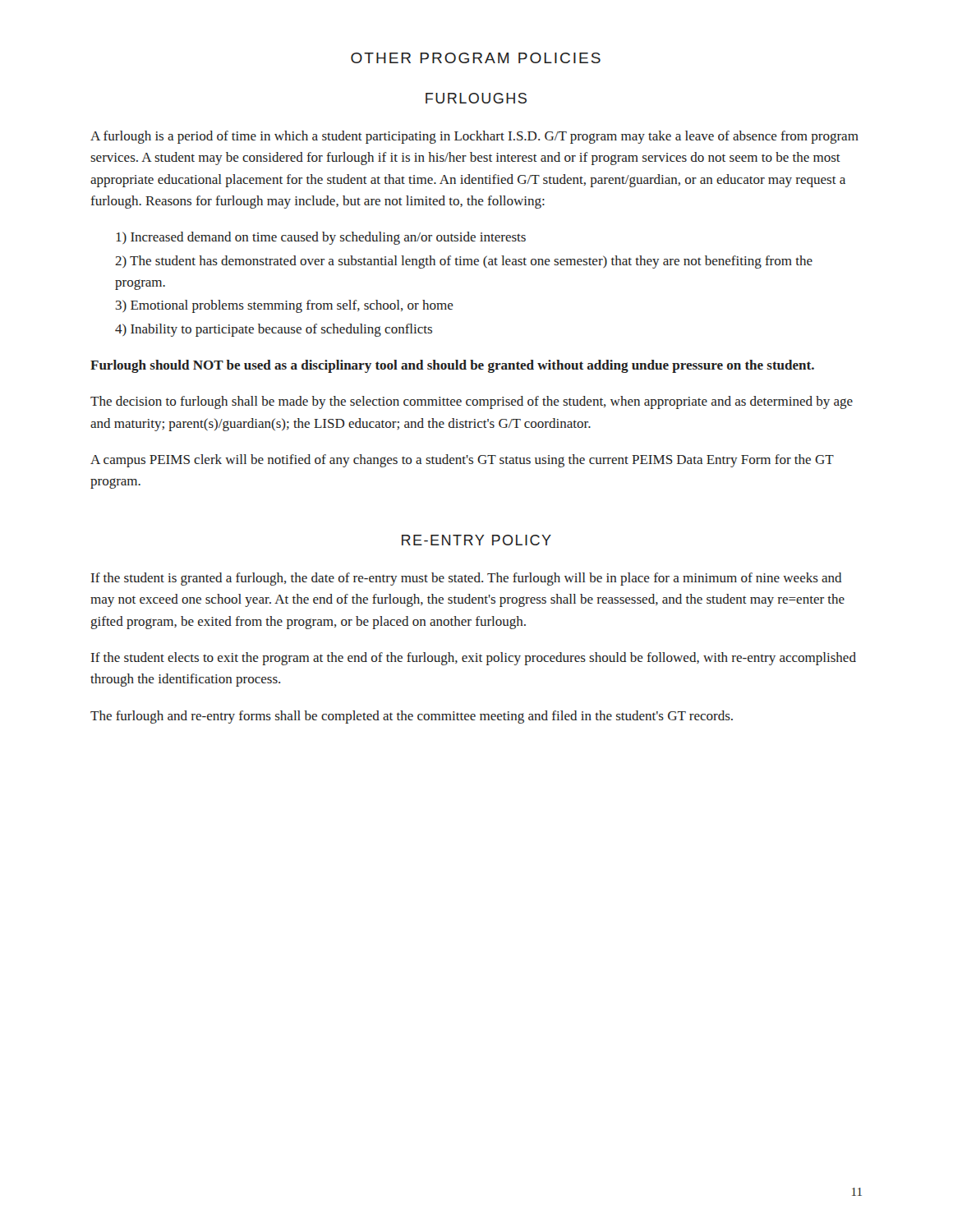Image resolution: width=953 pixels, height=1232 pixels.
Task: Navigate to the region starting "1) Increased demand on time caused"
Action: [x=321, y=237]
